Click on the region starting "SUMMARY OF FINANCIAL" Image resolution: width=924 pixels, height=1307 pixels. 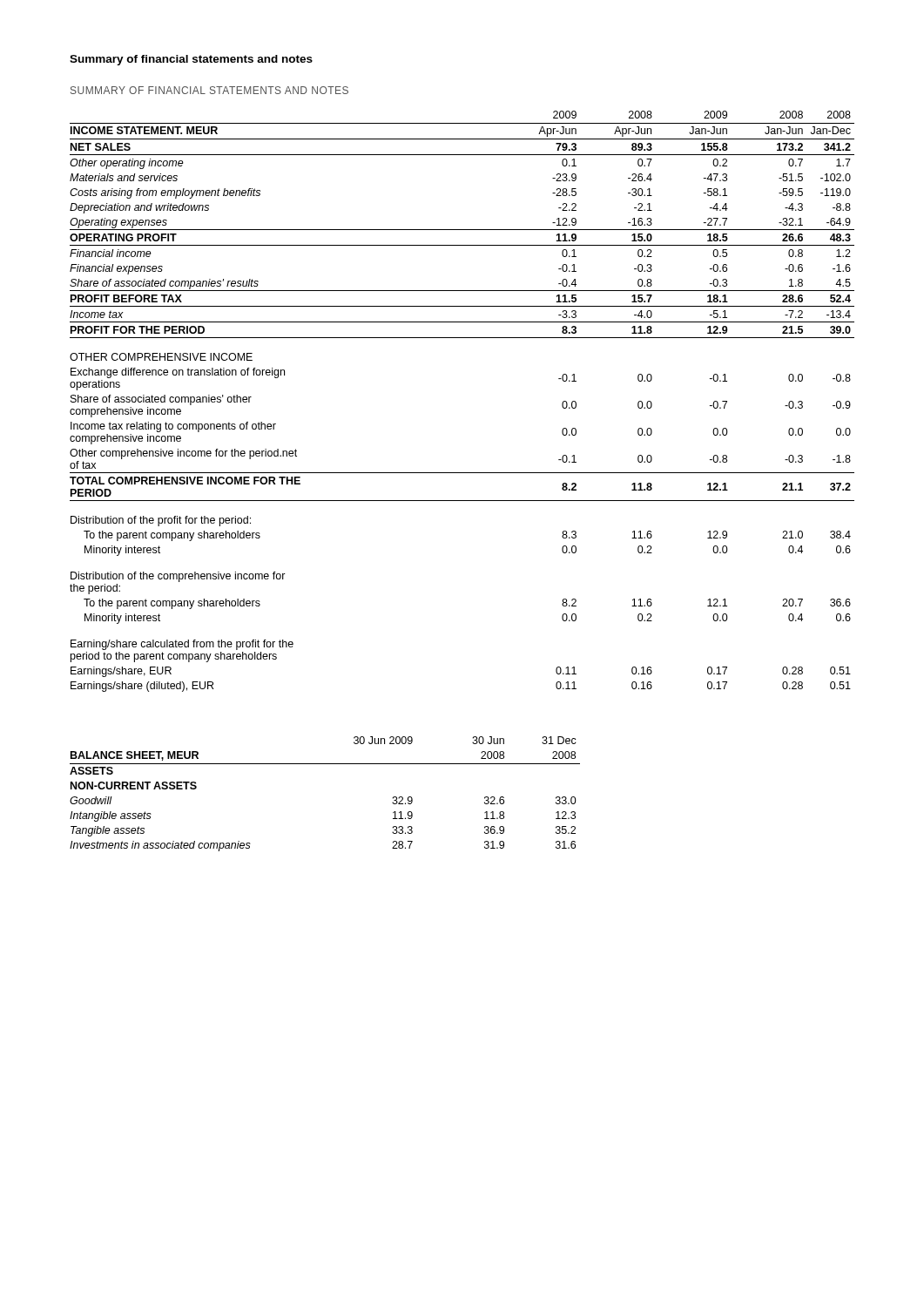tap(209, 91)
